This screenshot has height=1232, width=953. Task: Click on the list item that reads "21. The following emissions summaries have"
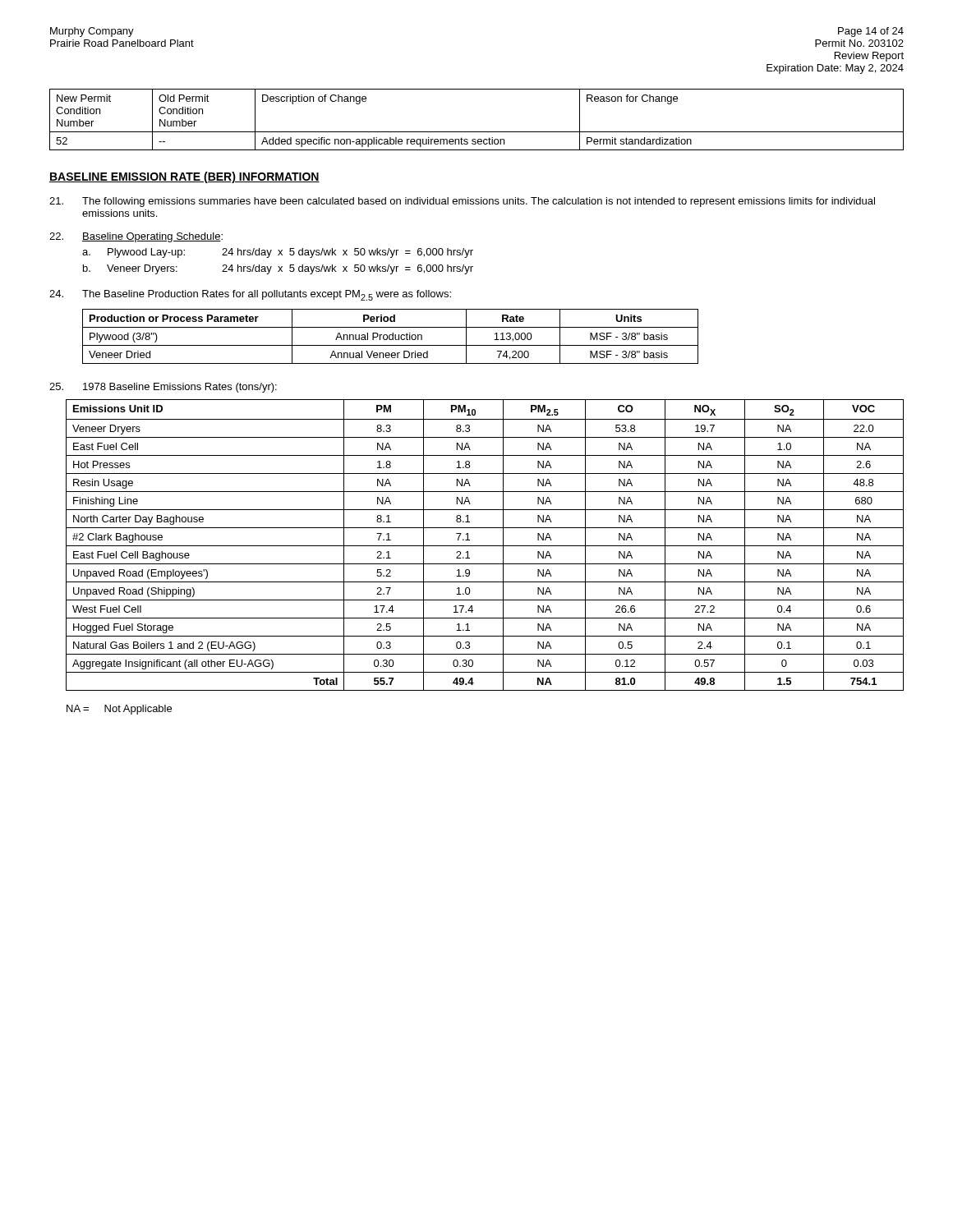pos(476,207)
